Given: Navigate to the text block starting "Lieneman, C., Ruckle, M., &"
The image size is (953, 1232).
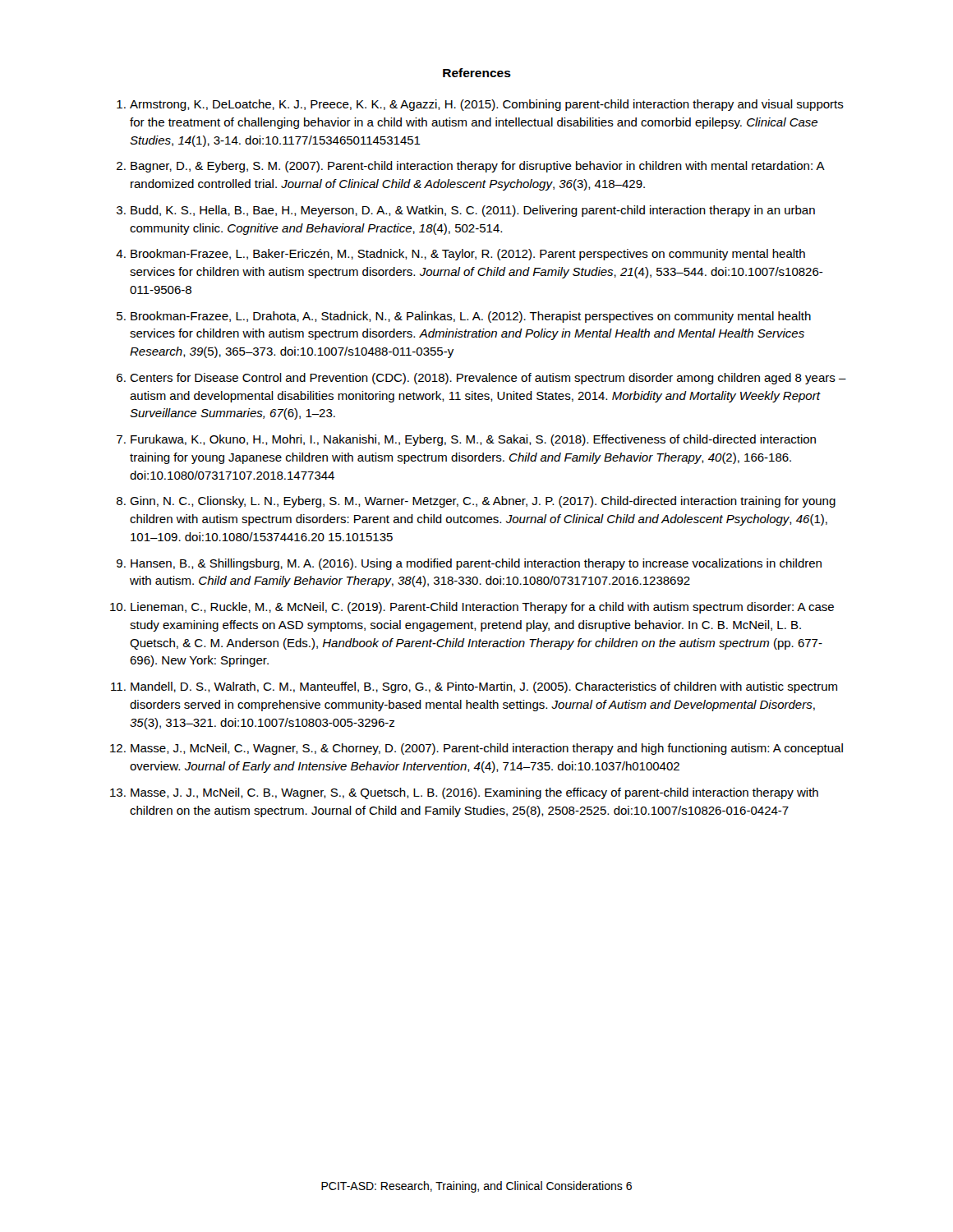Looking at the screenshot, I should (482, 633).
